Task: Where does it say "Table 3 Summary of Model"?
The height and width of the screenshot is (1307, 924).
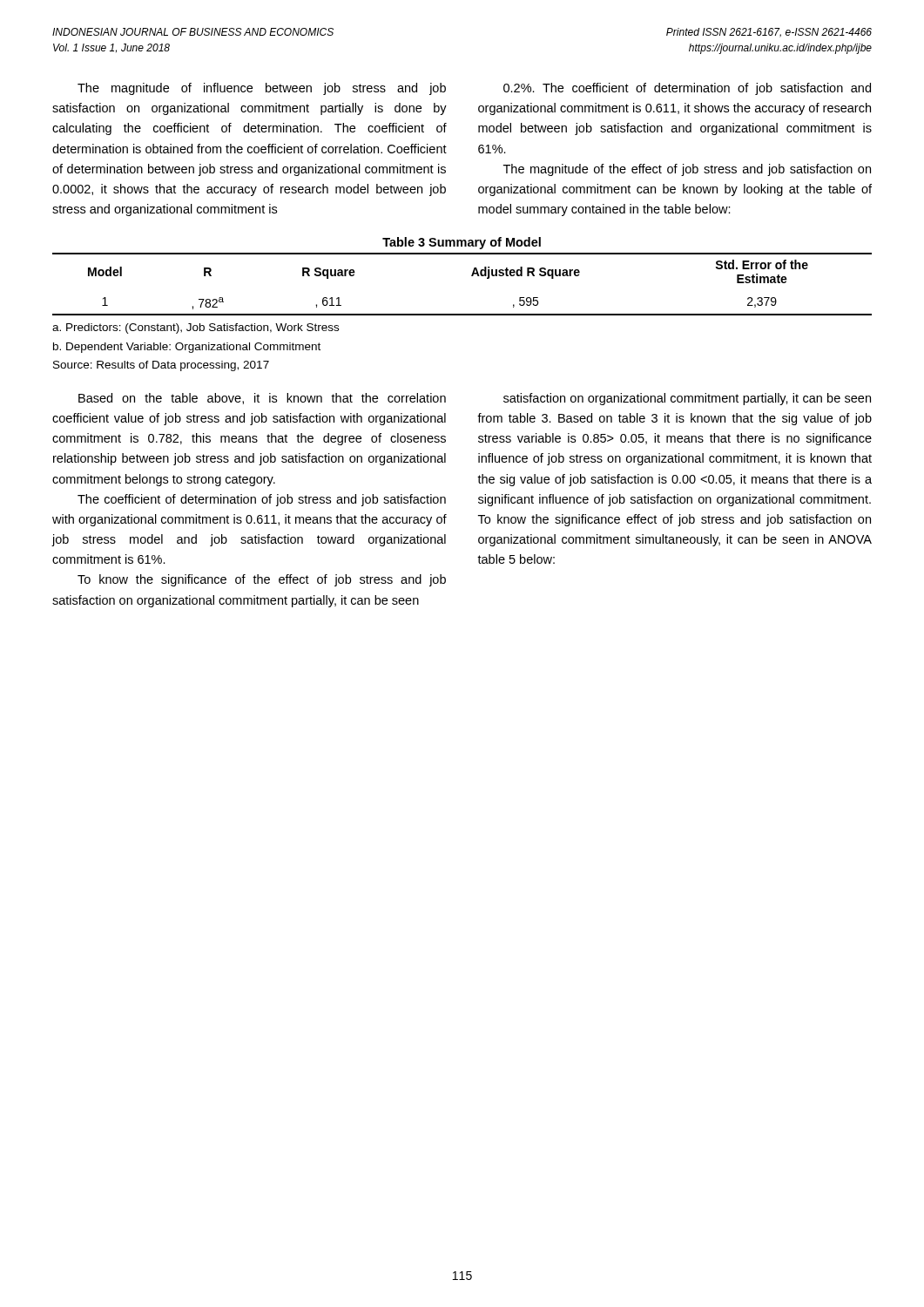Action: (462, 243)
